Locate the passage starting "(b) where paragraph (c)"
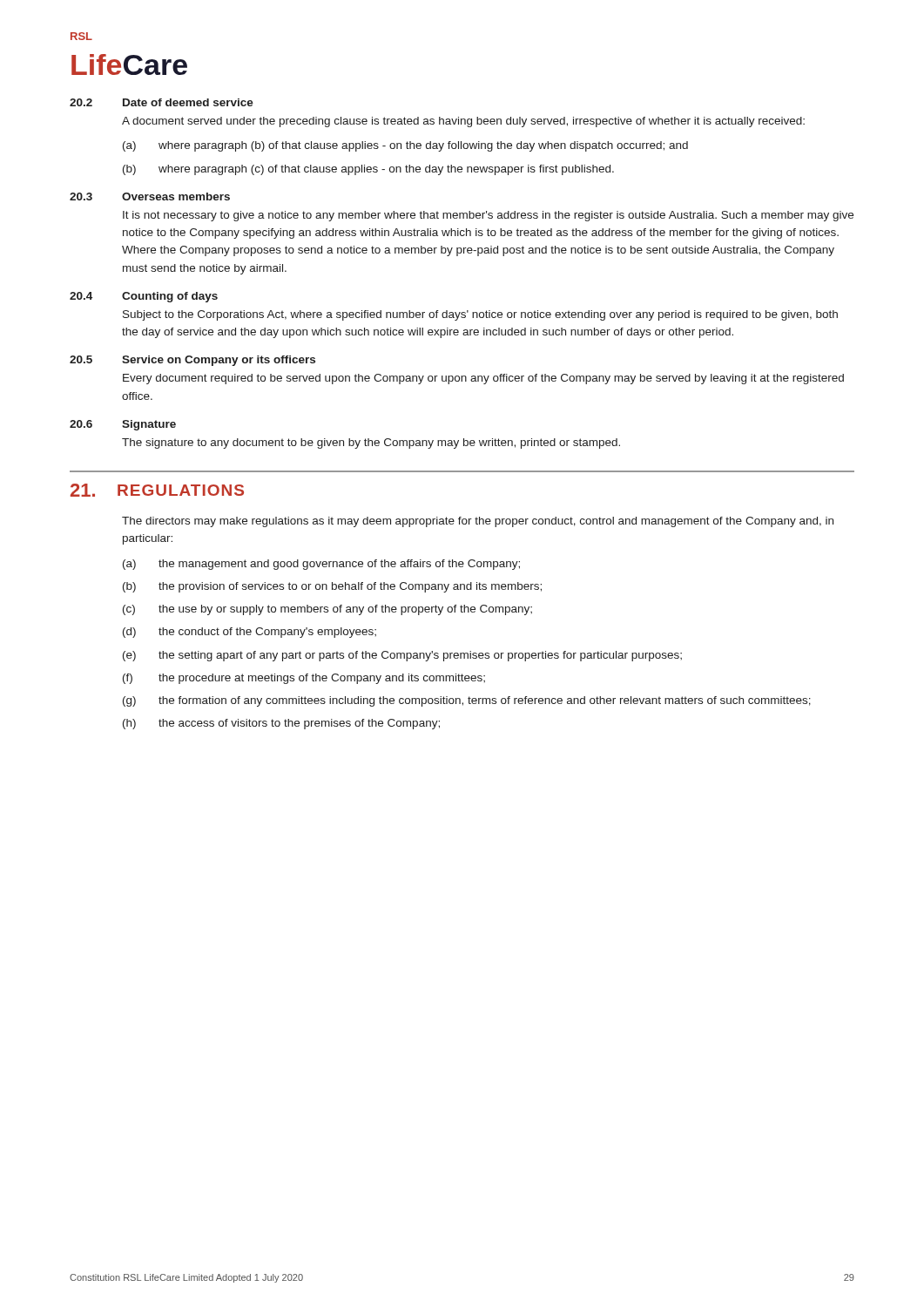 pyautogui.click(x=488, y=169)
